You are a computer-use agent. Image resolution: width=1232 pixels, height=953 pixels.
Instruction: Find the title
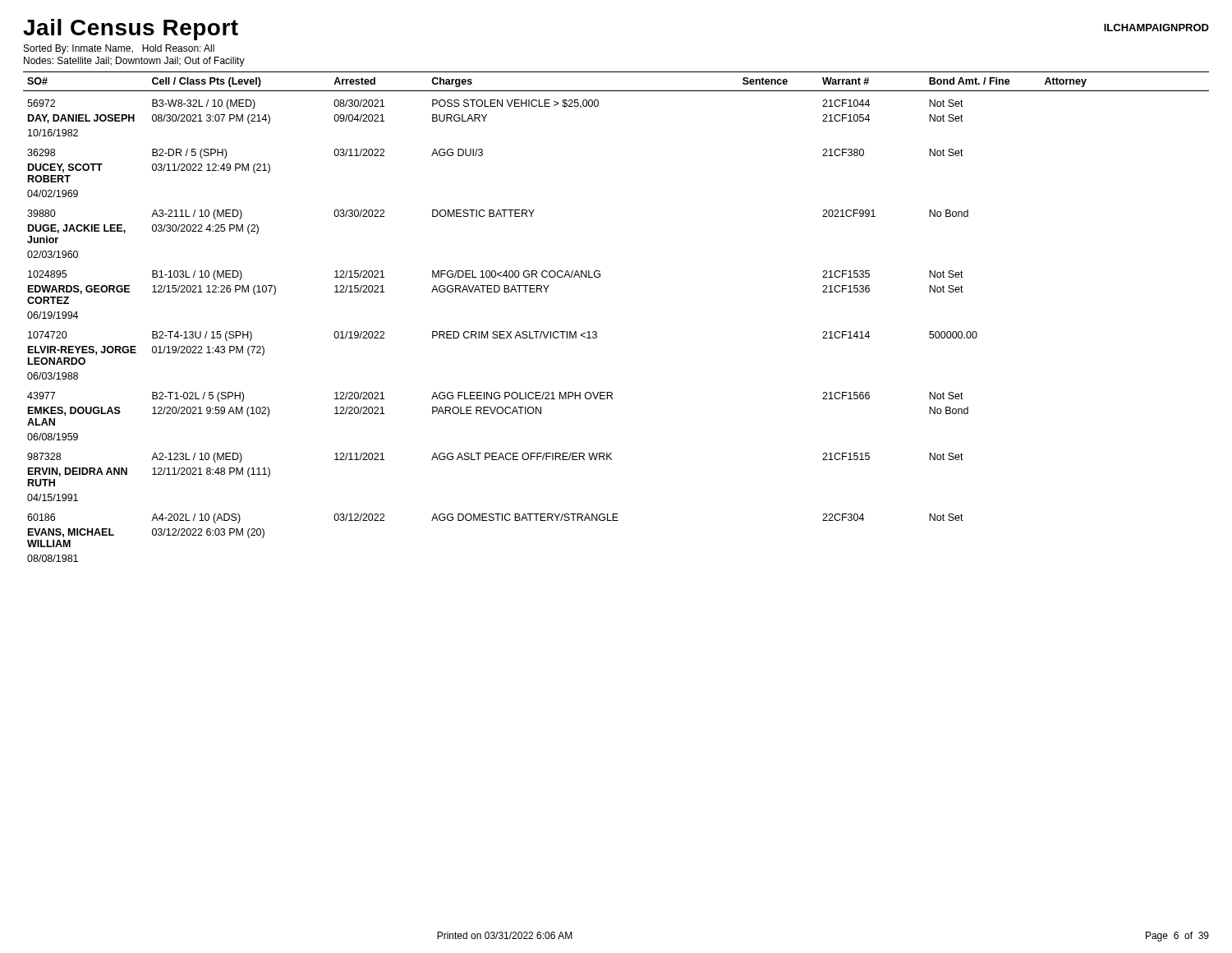click(x=131, y=27)
